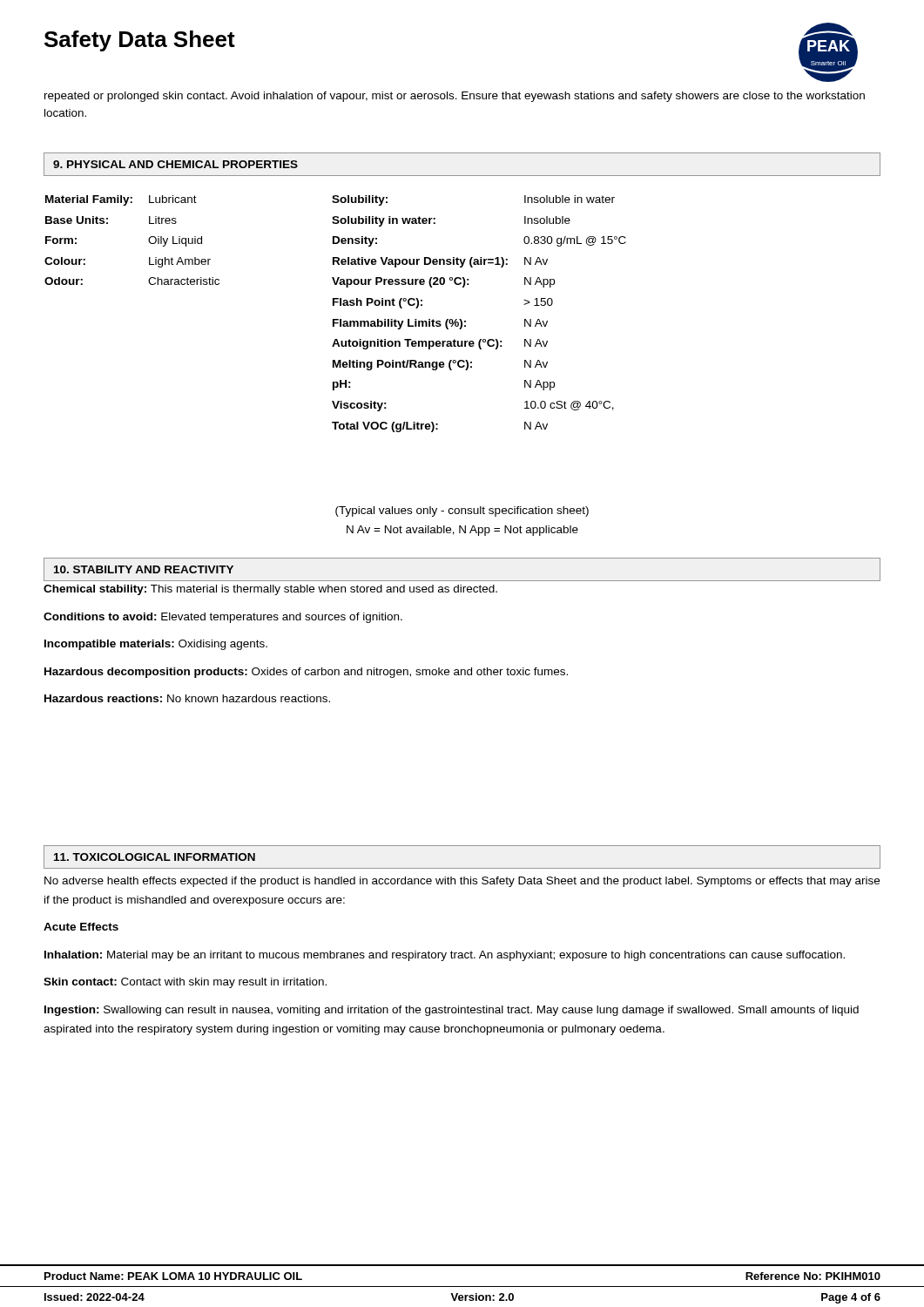Locate the block starting "Skin contact: Contact"
The height and width of the screenshot is (1307, 924).
tap(186, 982)
